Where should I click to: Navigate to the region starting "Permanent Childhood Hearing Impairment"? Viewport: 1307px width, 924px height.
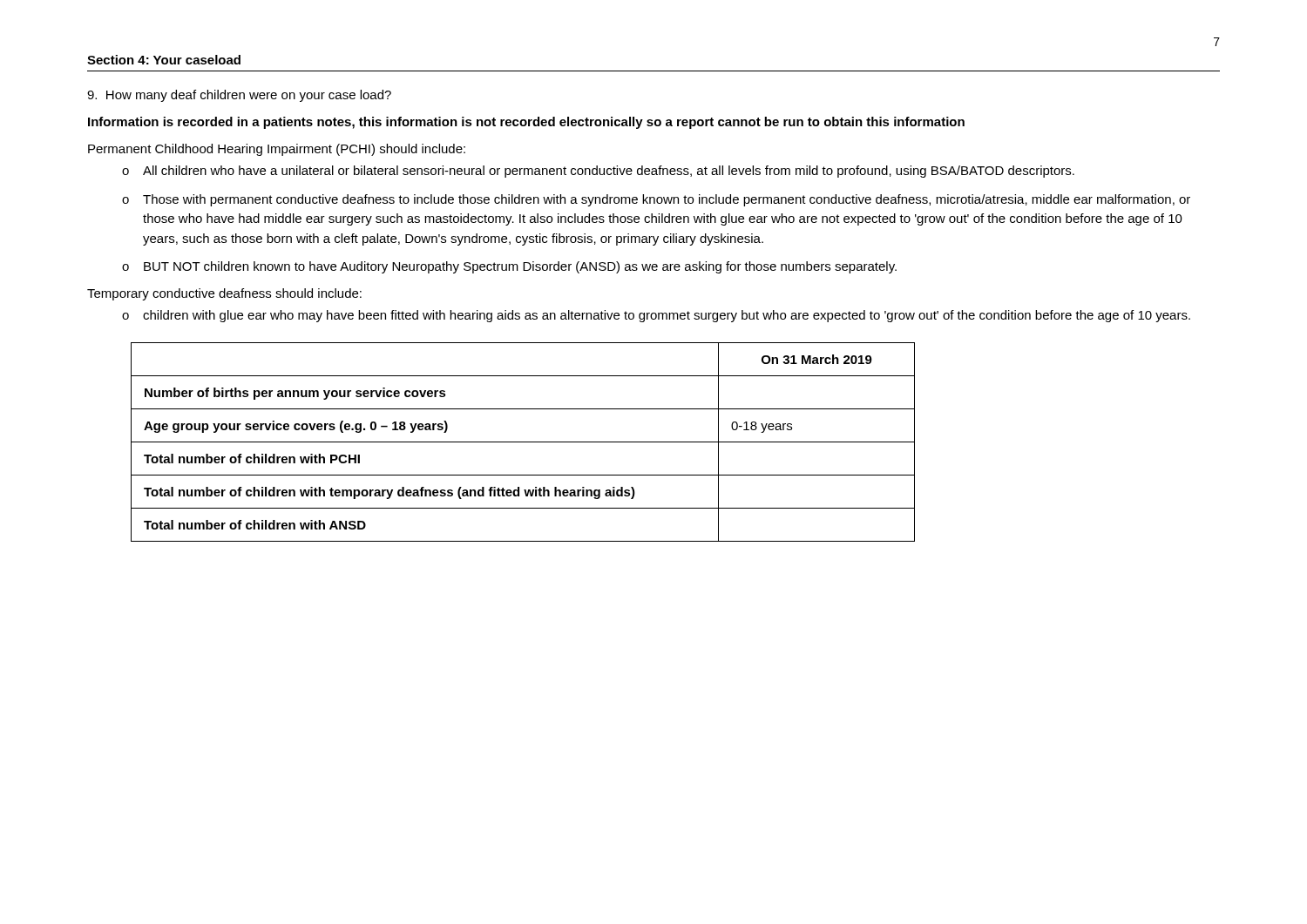coord(277,148)
